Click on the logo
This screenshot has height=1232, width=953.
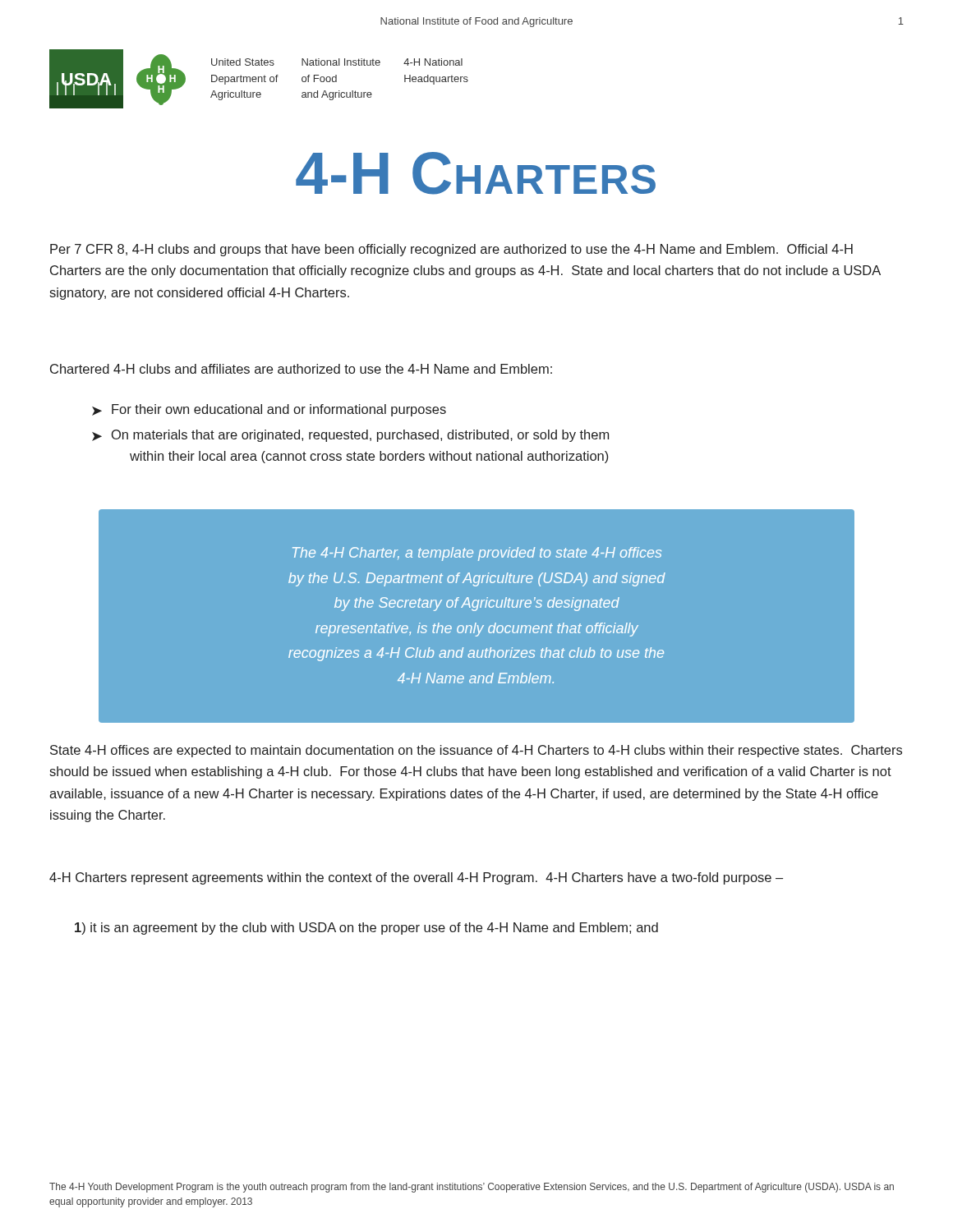[x=270, y=79]
